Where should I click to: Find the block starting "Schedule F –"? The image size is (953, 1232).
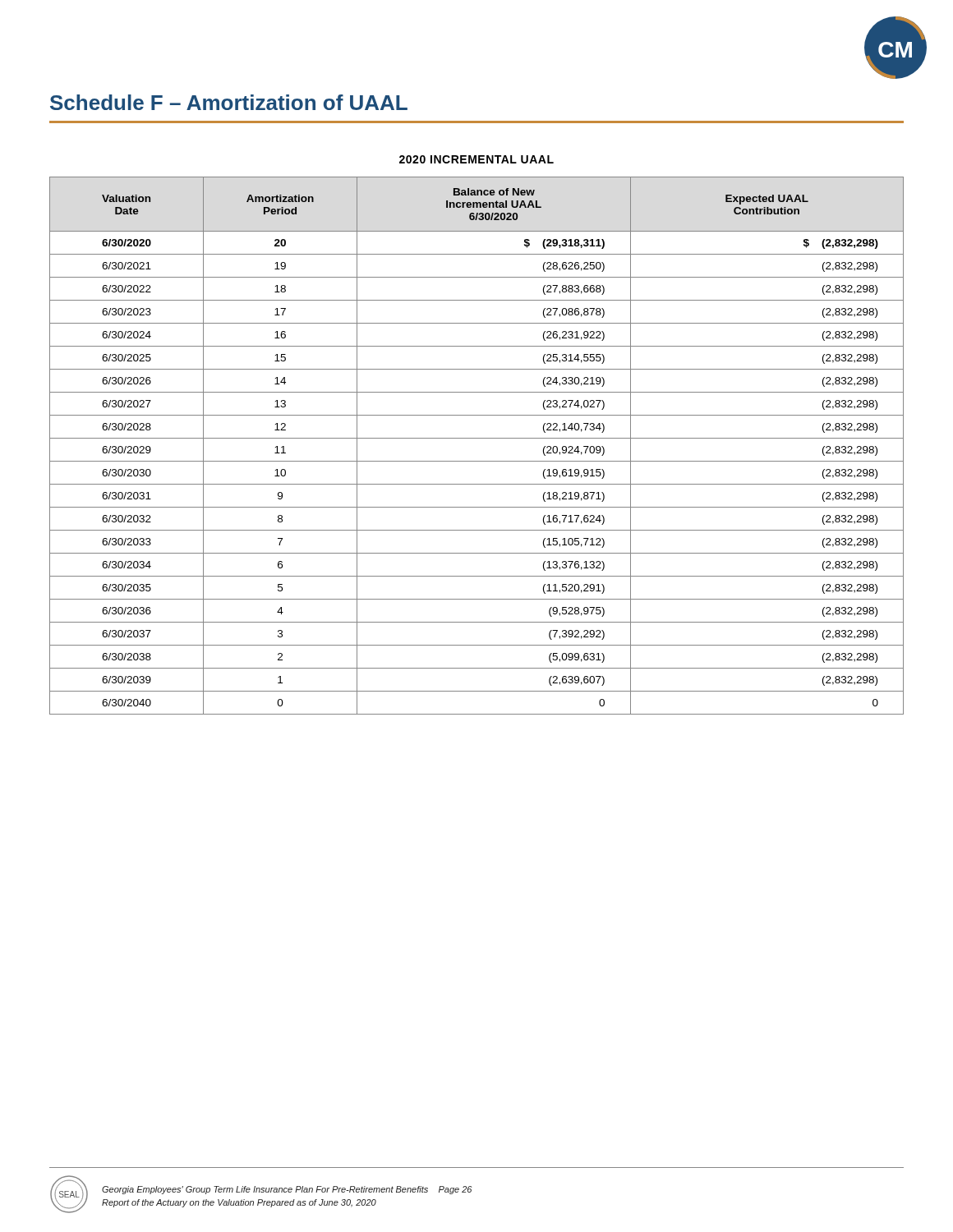(x=229, y=102)
